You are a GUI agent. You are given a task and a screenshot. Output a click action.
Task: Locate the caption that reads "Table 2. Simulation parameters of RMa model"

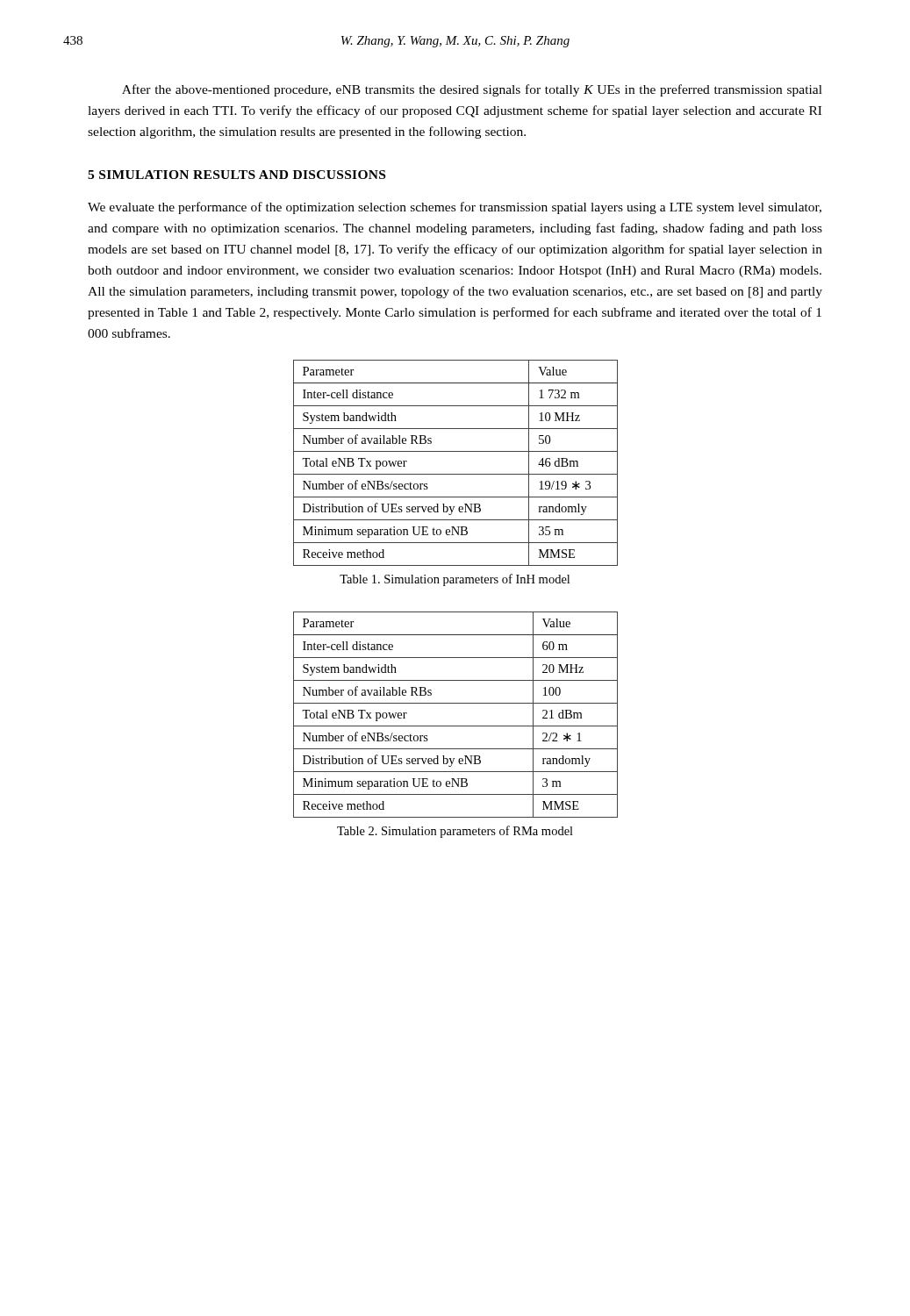tap(455, 831)
